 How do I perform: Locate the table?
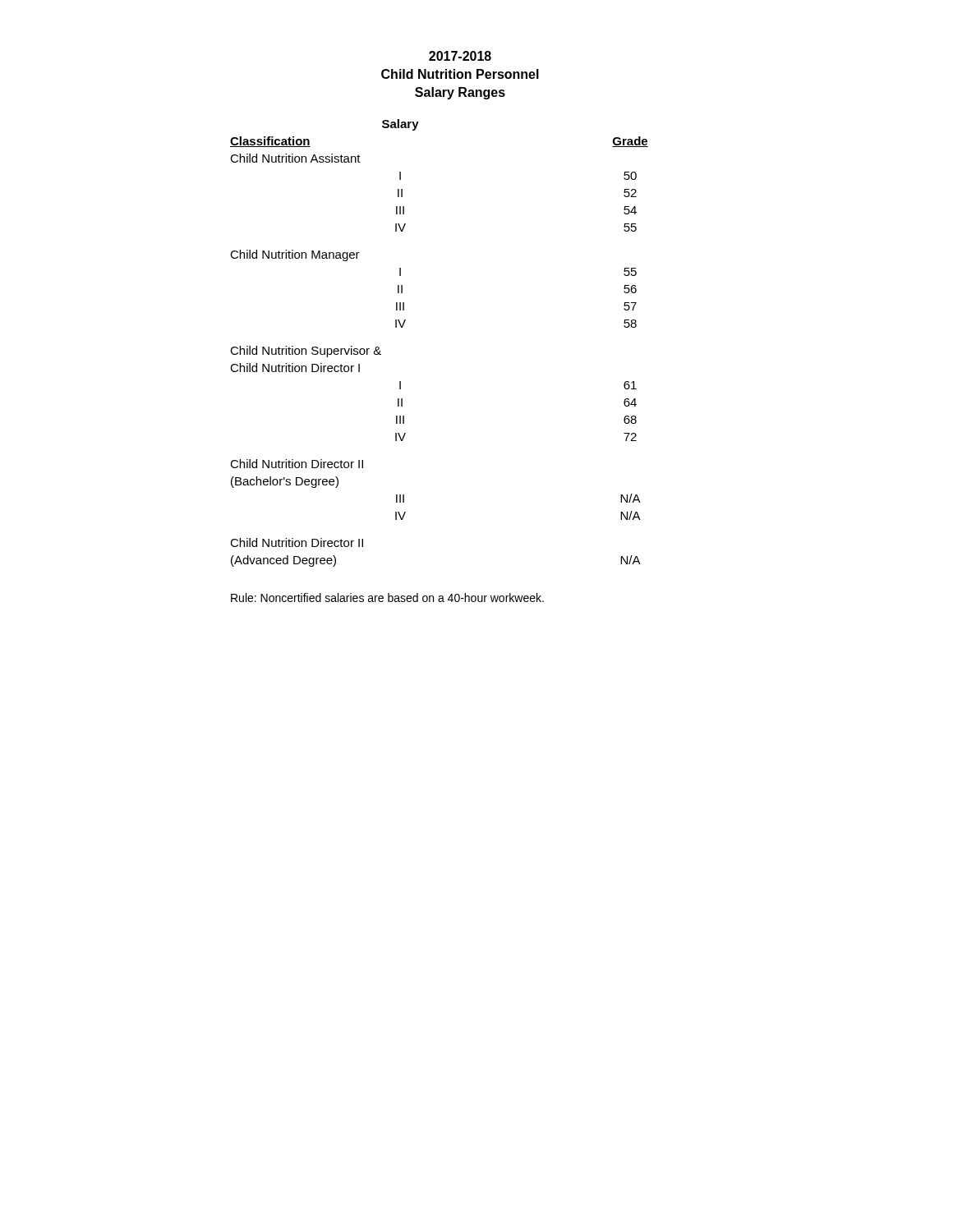tap(460, 342)
